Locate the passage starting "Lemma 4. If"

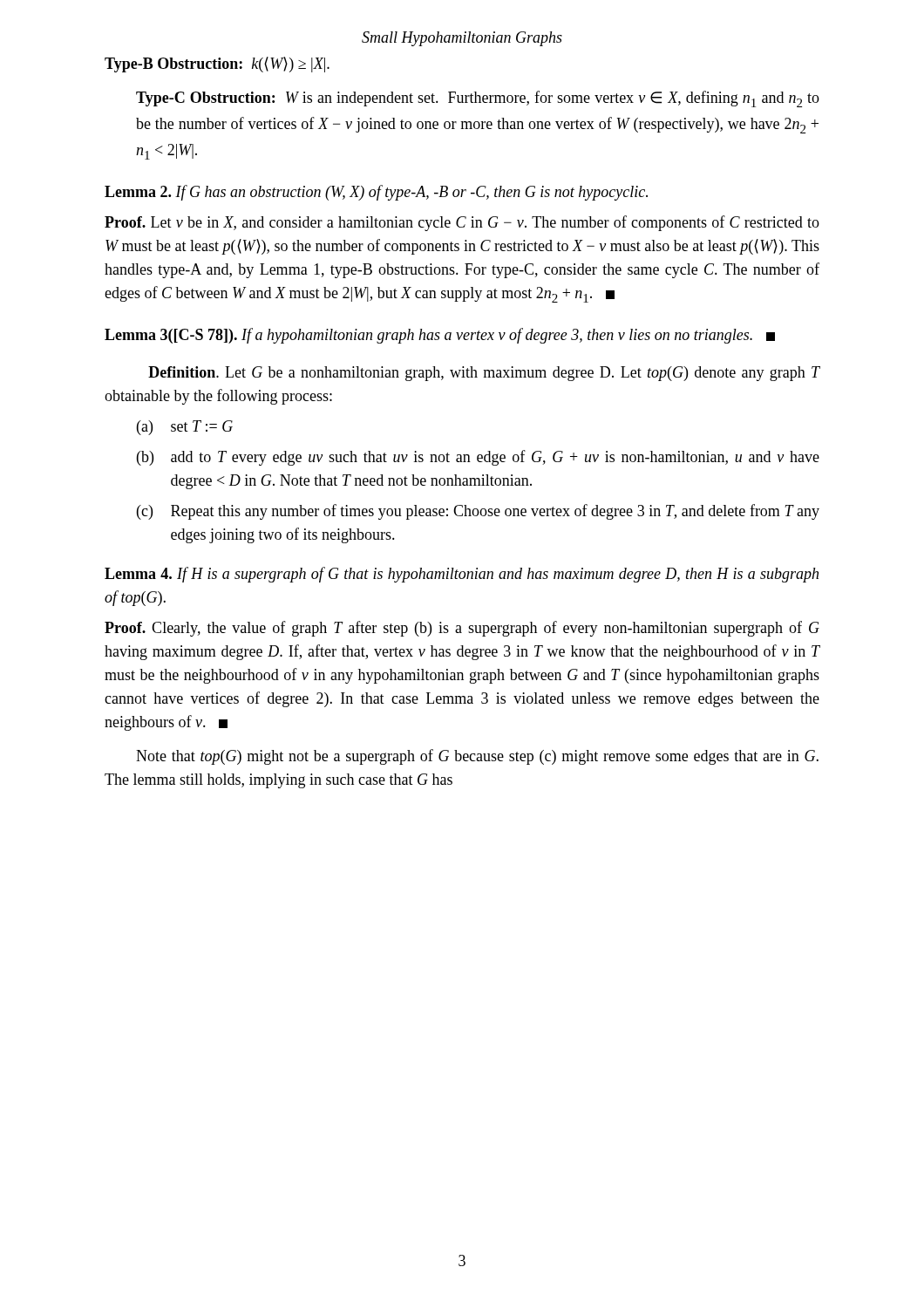[x=462, y=586]
